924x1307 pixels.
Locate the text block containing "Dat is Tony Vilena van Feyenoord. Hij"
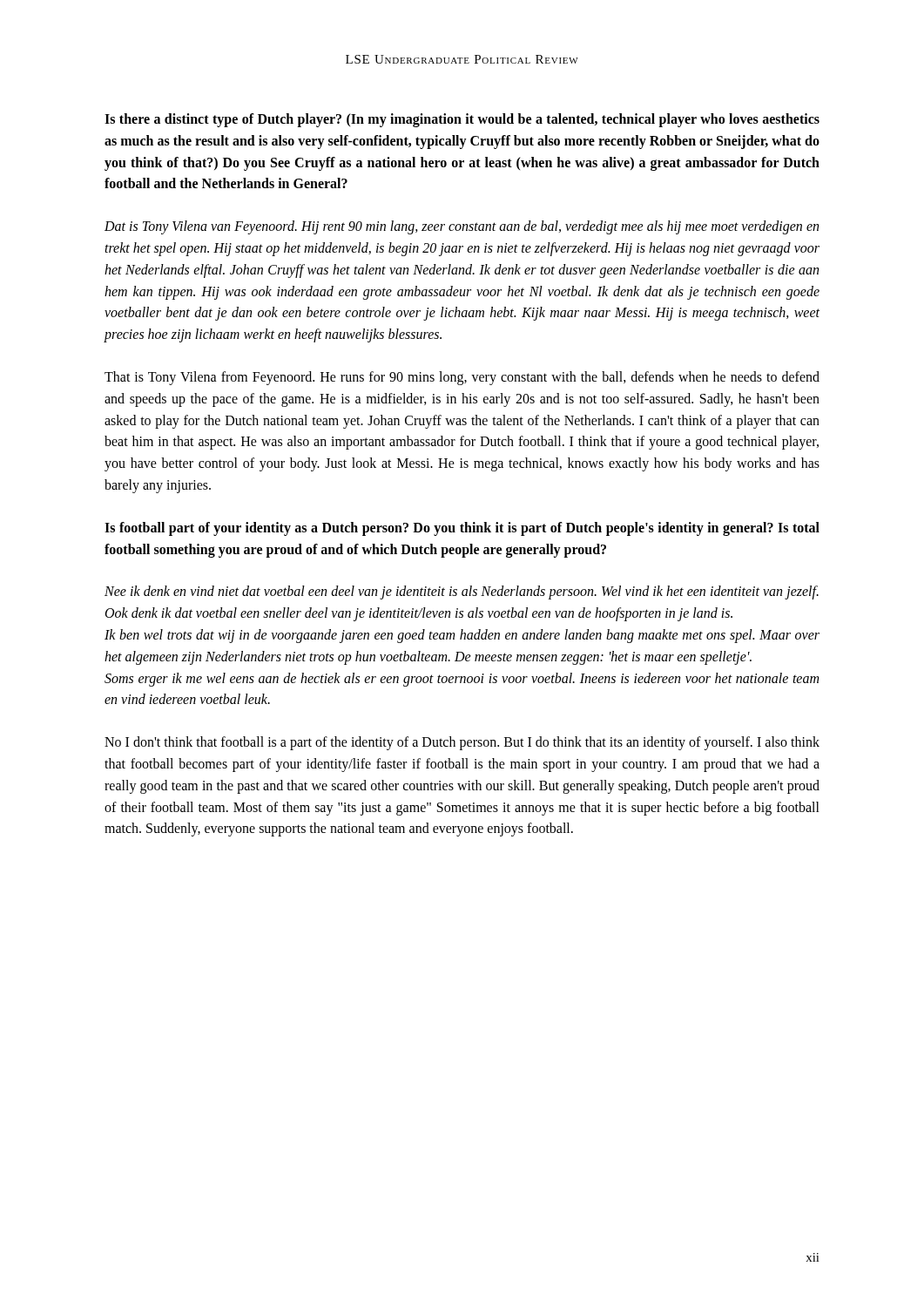tap(462, 280)
